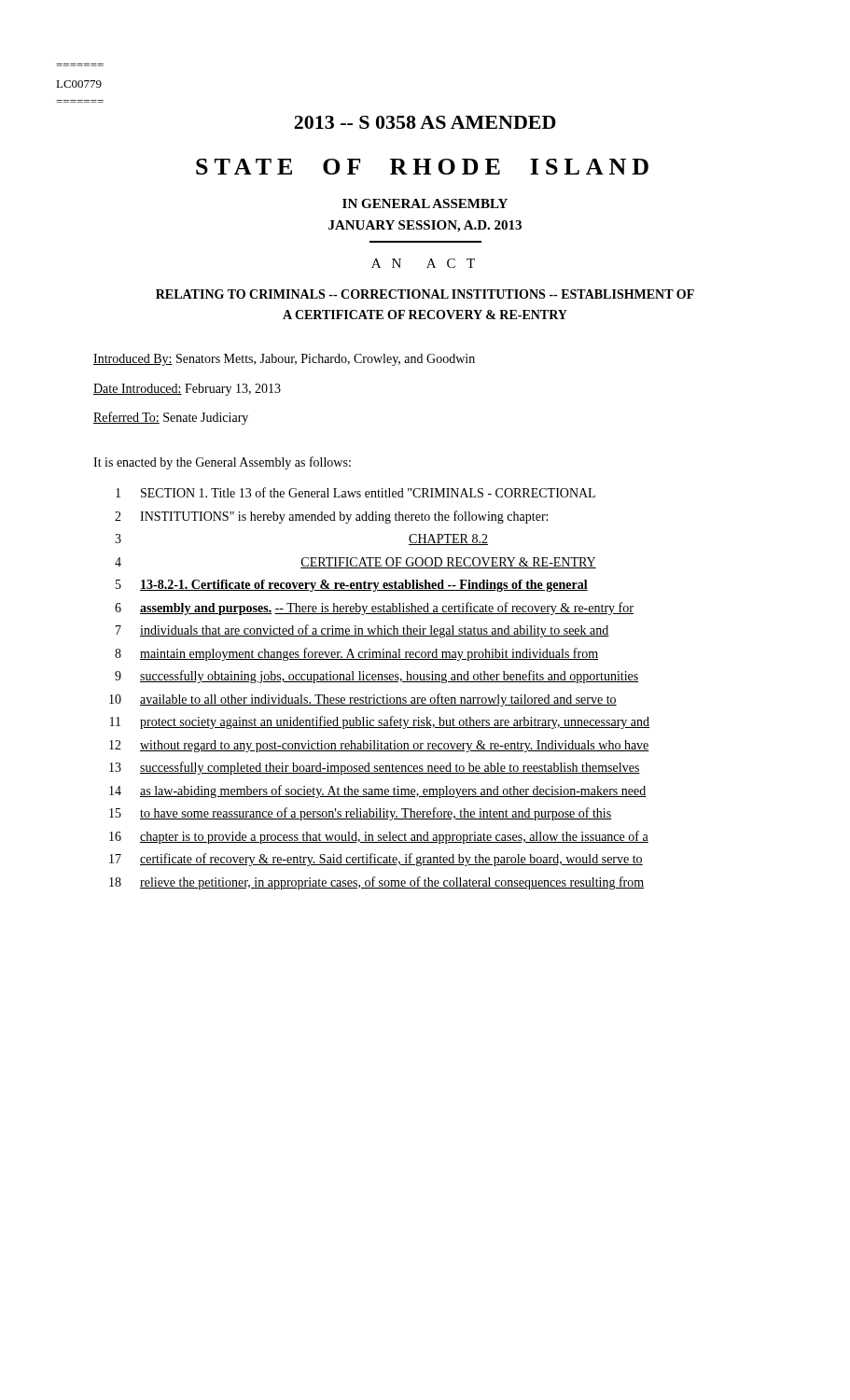Locate the text block with the text "RELATING TO CRIMINALS -- CORRECTIONAL"
Image resolution: width=850 pixels, height=1400 pixels.
point(425,305)
